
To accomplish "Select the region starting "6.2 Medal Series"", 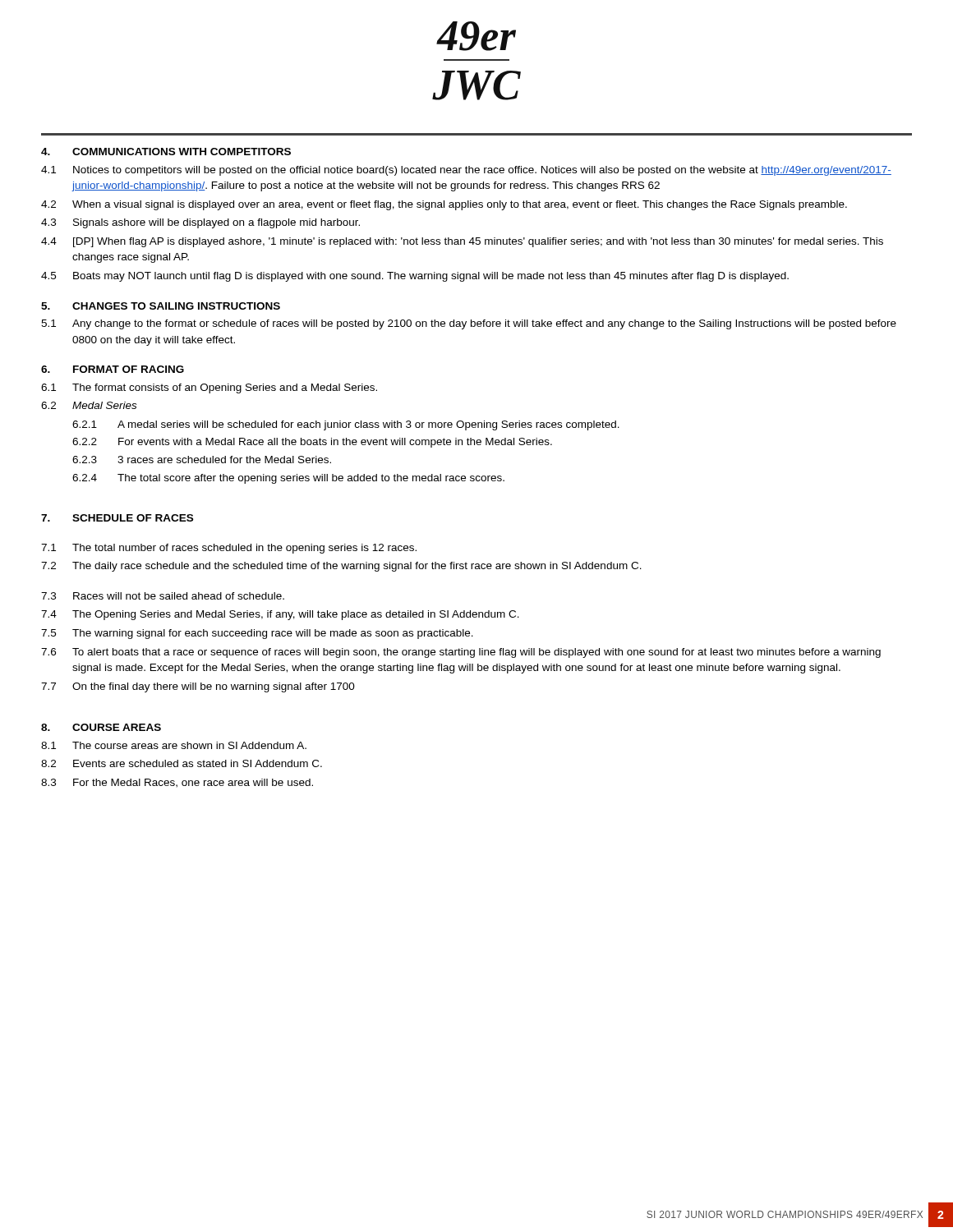I will (89, 405).
